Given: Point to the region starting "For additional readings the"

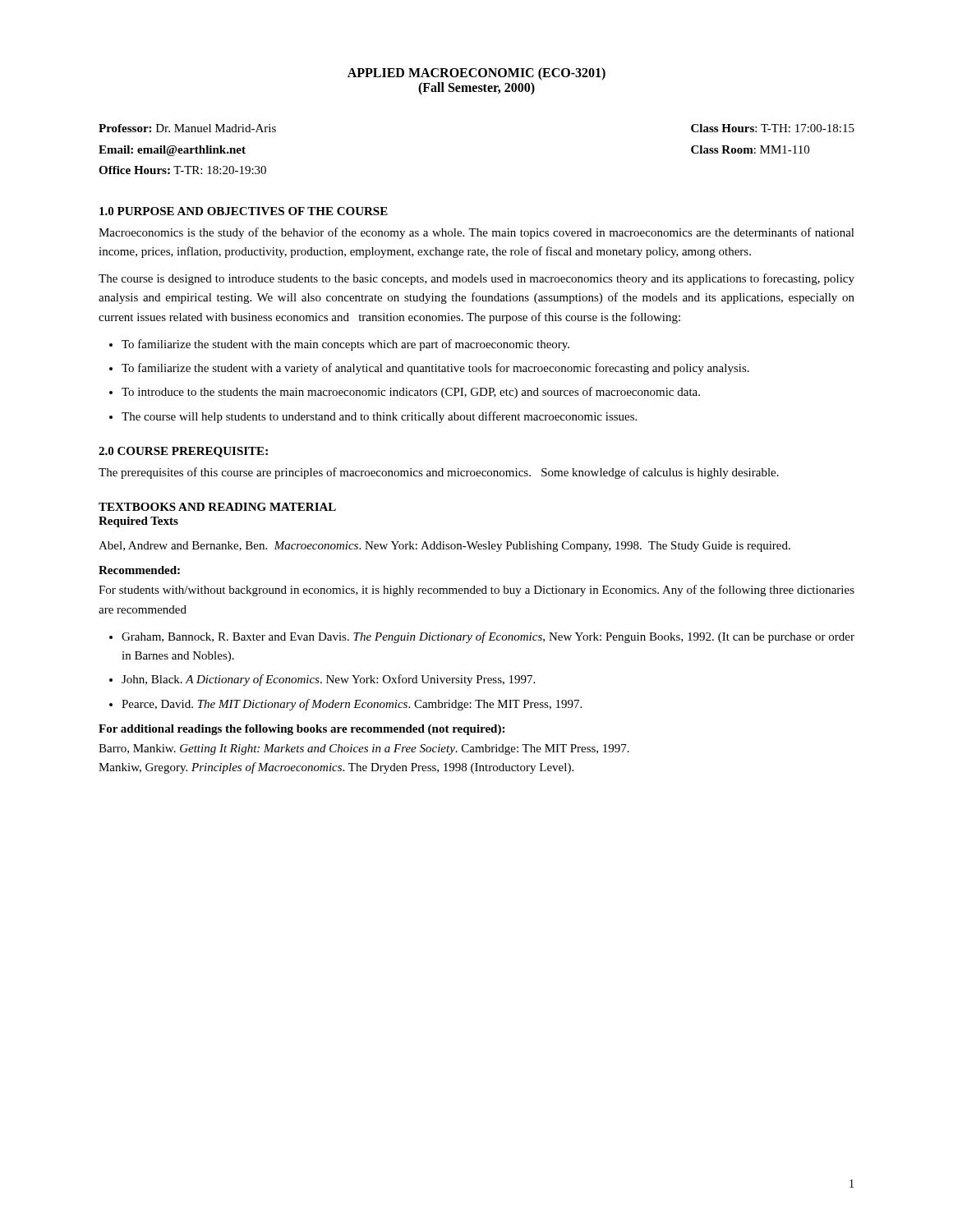Looking at the screenshot, I should [x=302, y=728].
